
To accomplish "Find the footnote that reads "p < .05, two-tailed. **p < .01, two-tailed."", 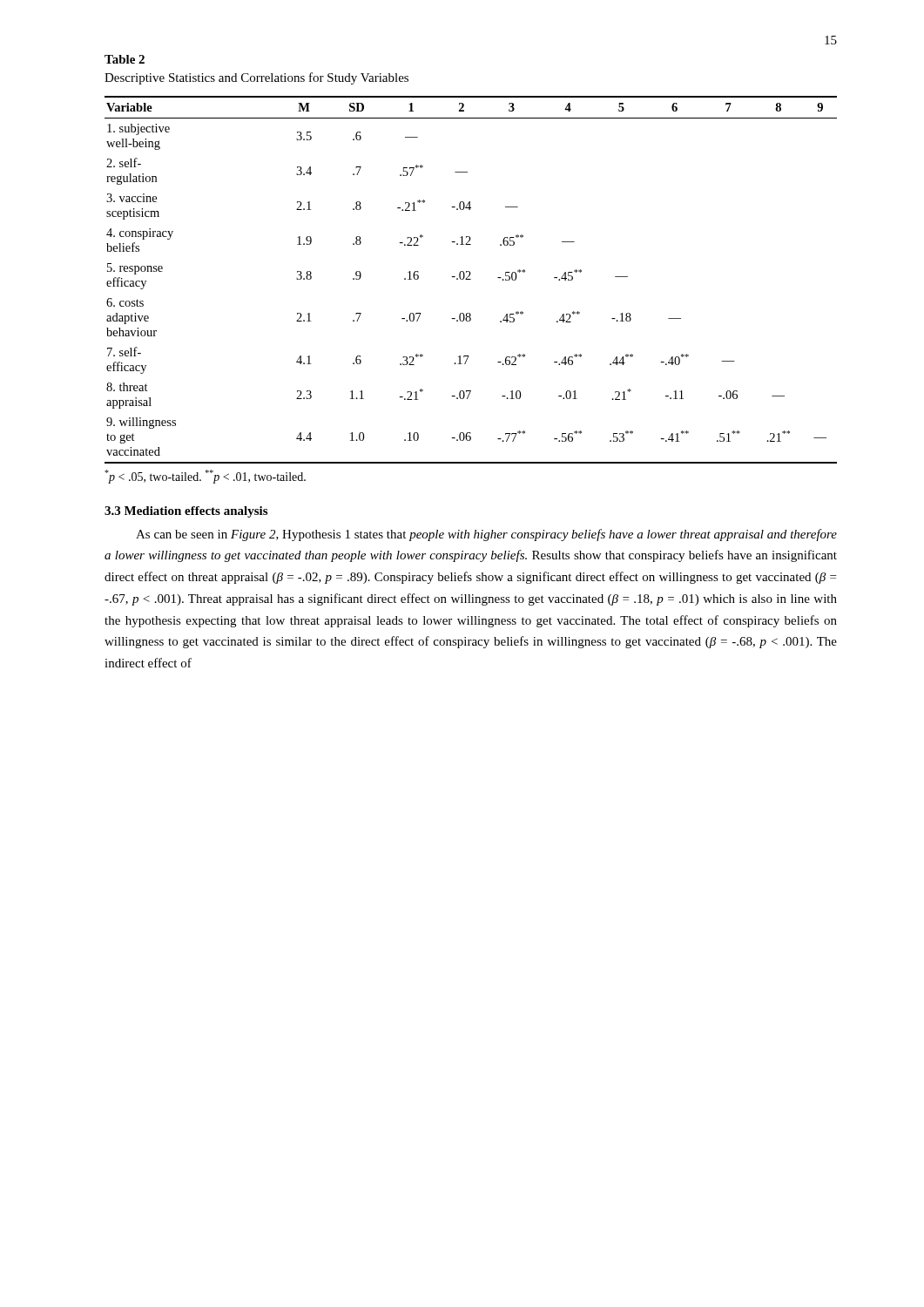I will (205, 476).
